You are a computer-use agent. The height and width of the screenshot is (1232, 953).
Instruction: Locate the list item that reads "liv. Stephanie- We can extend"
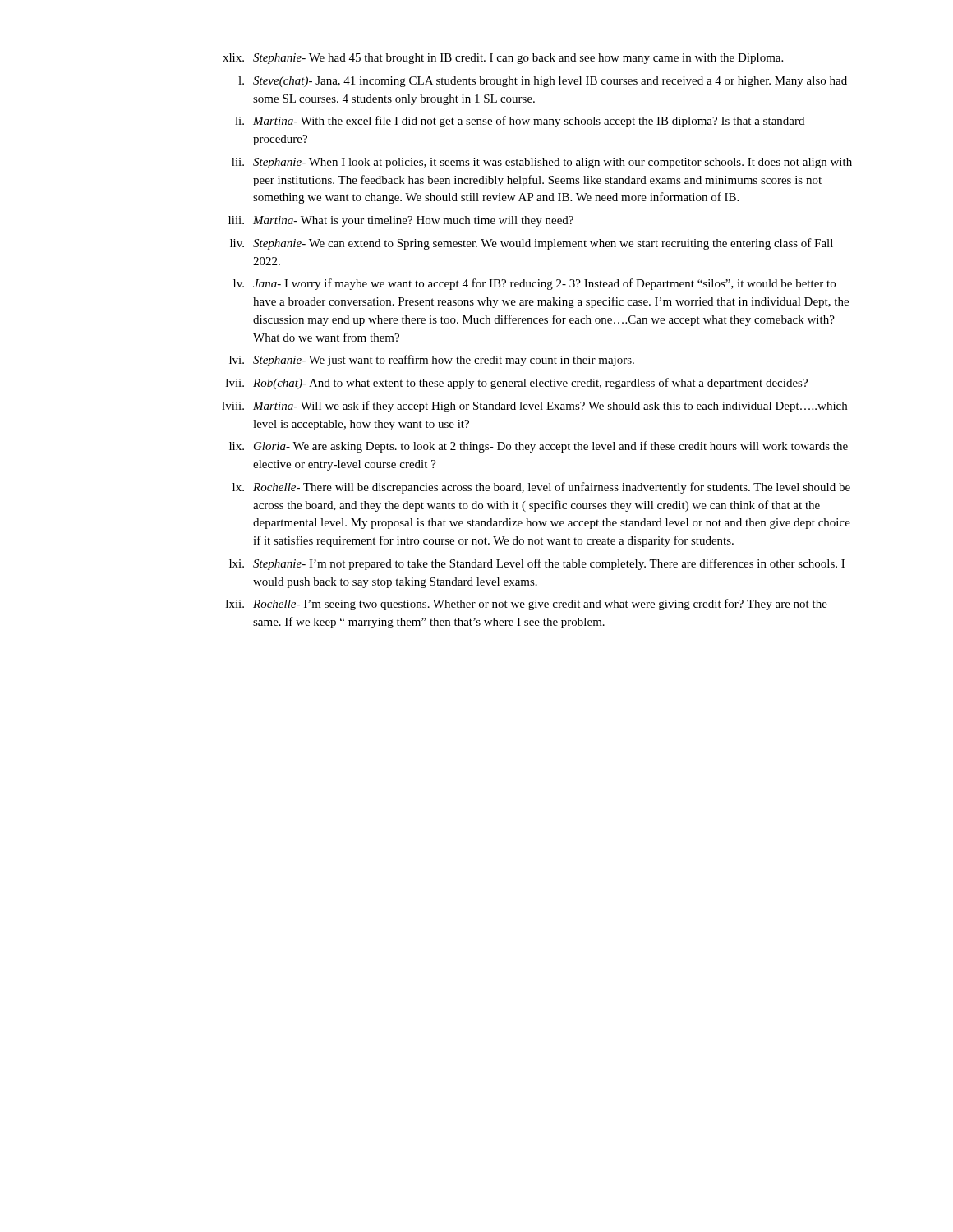522,253
